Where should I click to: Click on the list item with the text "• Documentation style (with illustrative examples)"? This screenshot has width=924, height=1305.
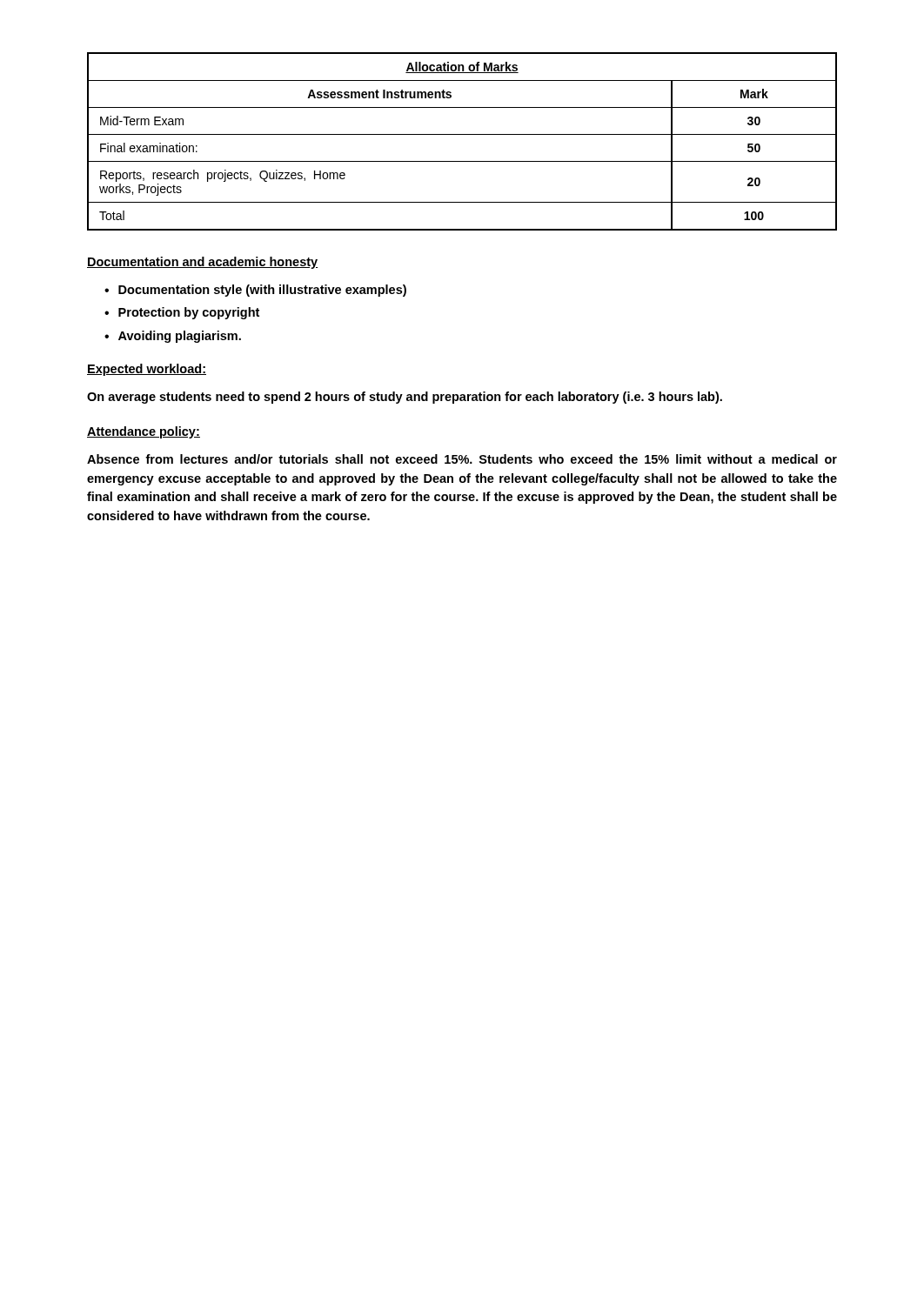coord(256,291)
